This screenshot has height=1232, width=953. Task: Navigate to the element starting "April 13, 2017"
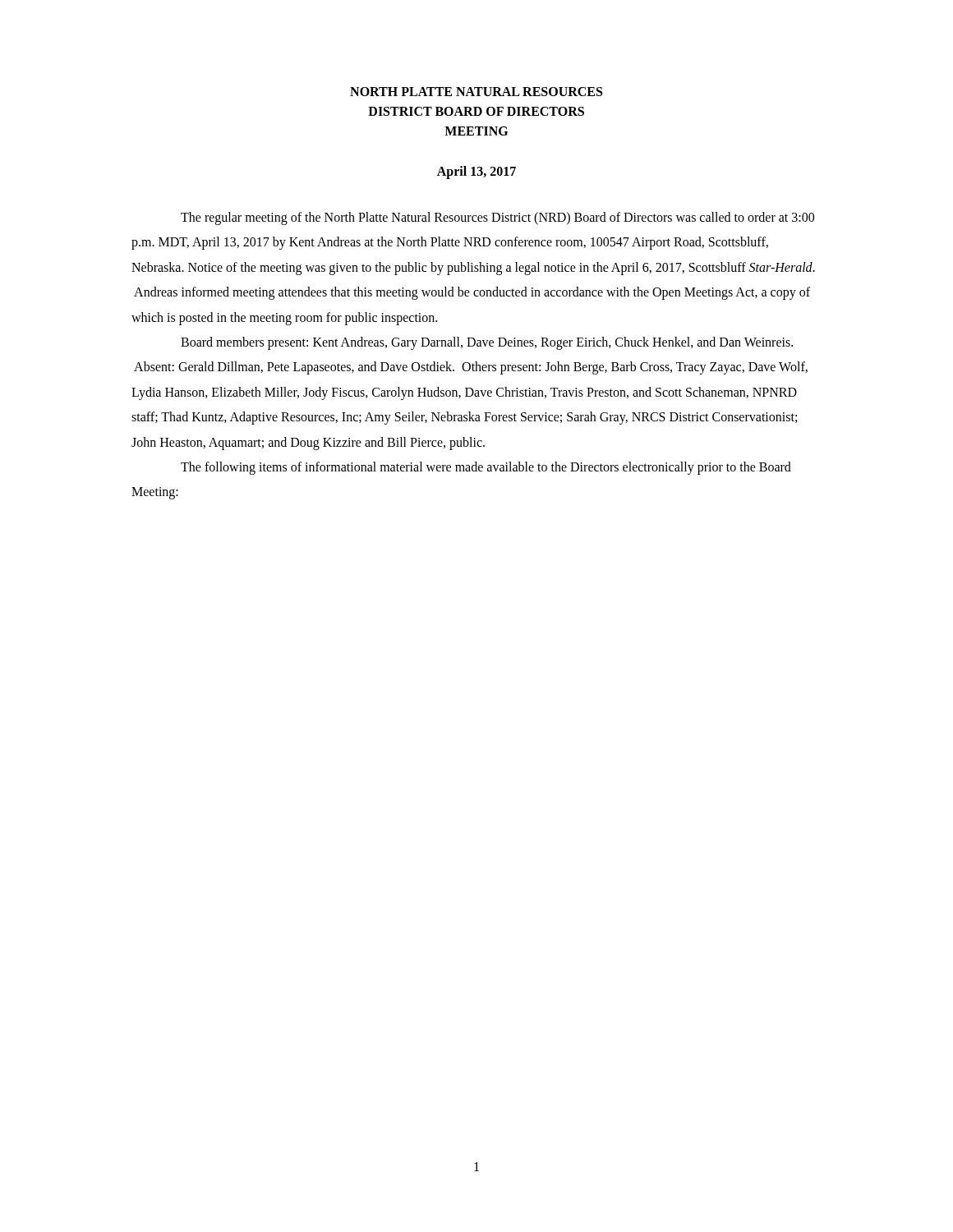pos(476,172)
